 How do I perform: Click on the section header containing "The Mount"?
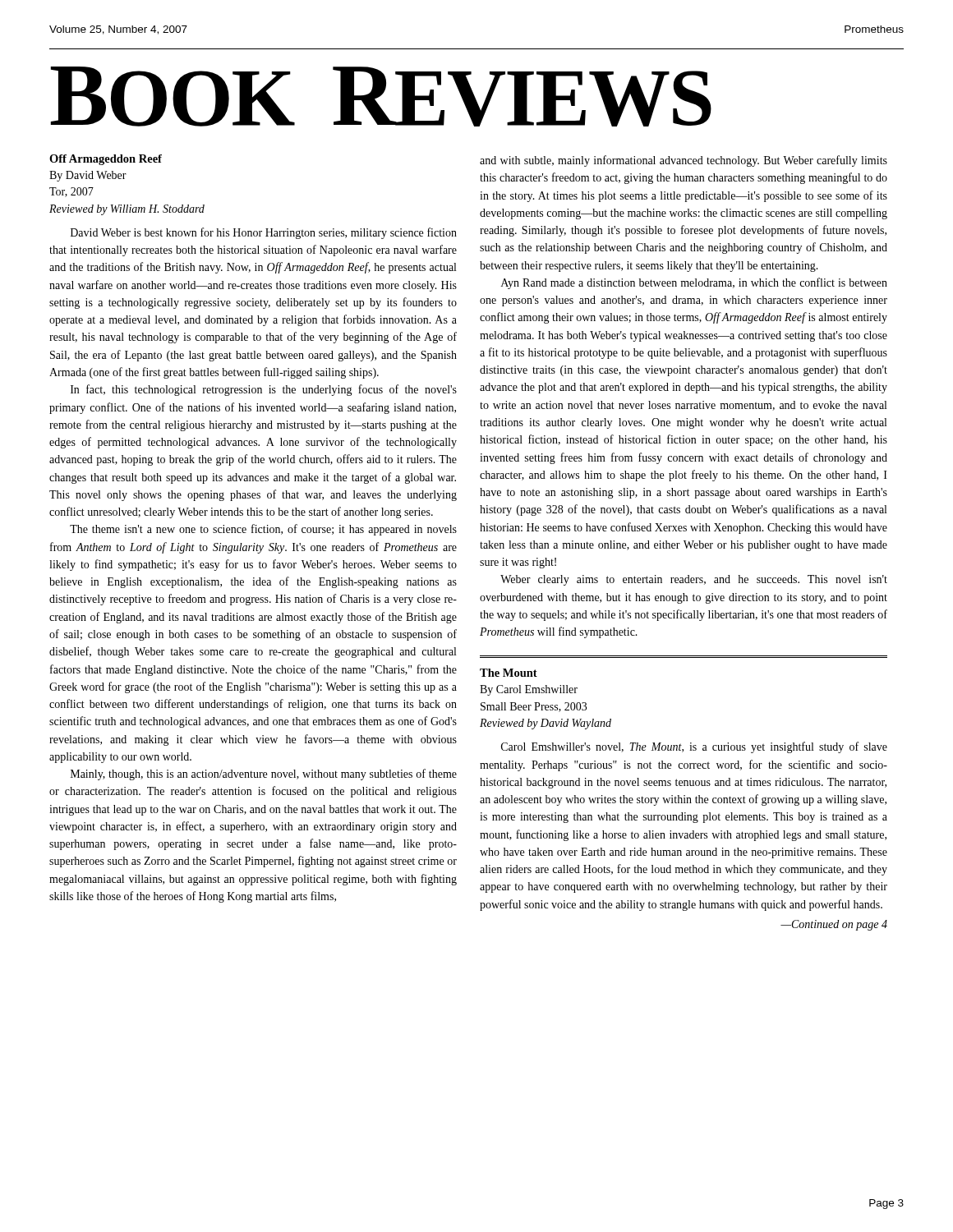pyautogui.click(x=508, y=673)
